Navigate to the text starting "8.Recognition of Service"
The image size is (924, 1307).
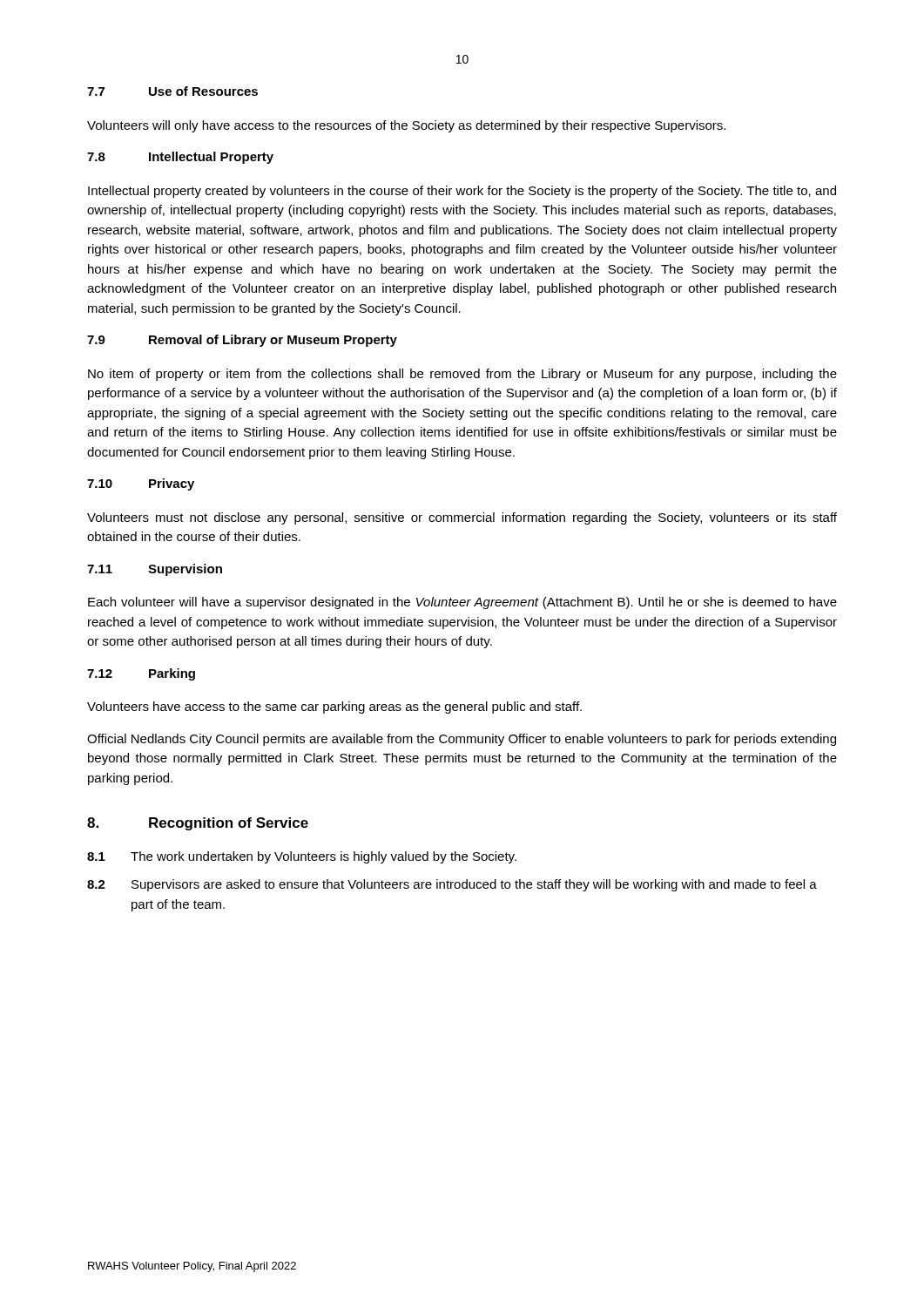(198, 824)
